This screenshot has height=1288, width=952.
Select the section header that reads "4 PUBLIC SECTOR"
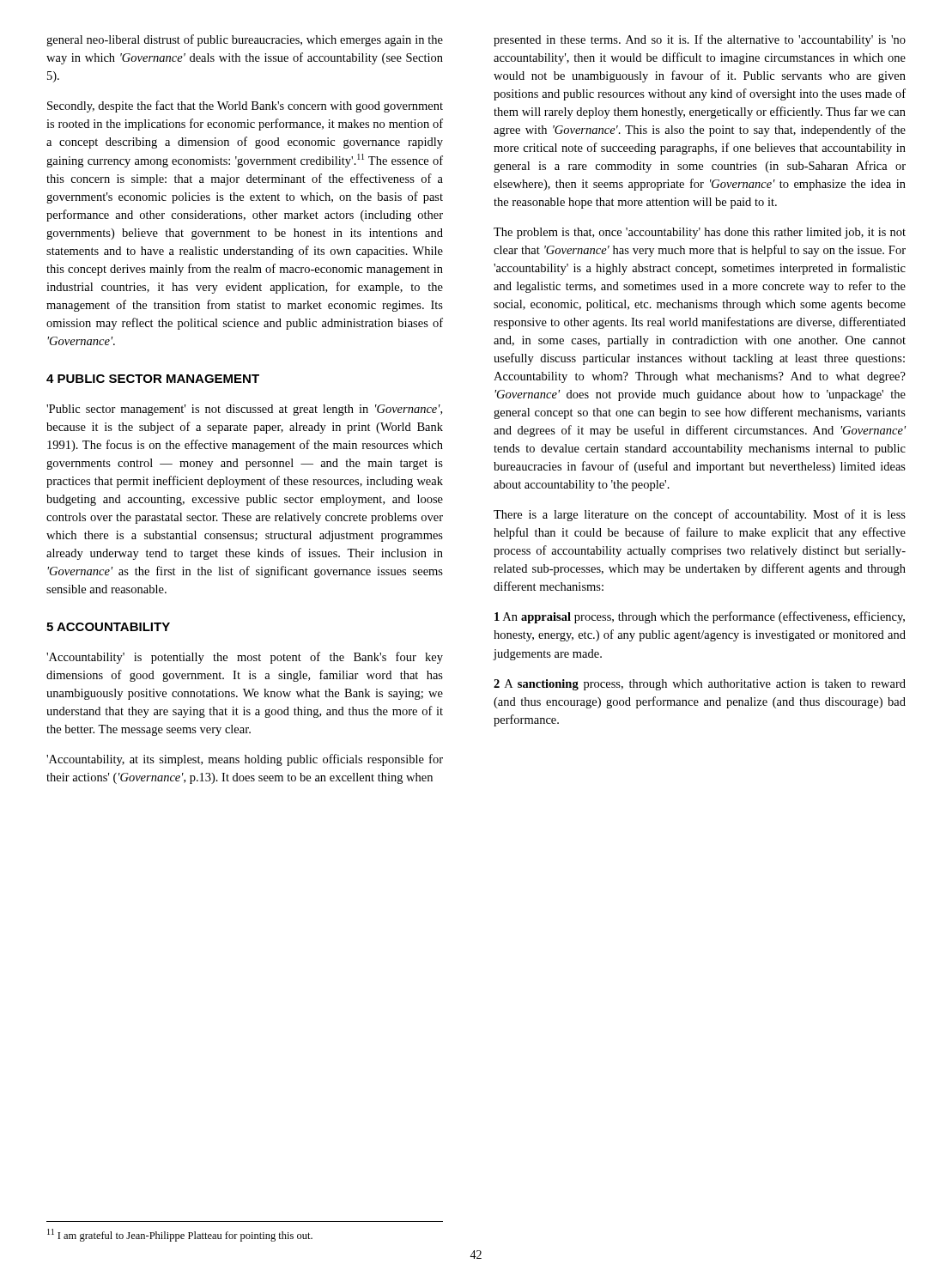tap(153, 378)
